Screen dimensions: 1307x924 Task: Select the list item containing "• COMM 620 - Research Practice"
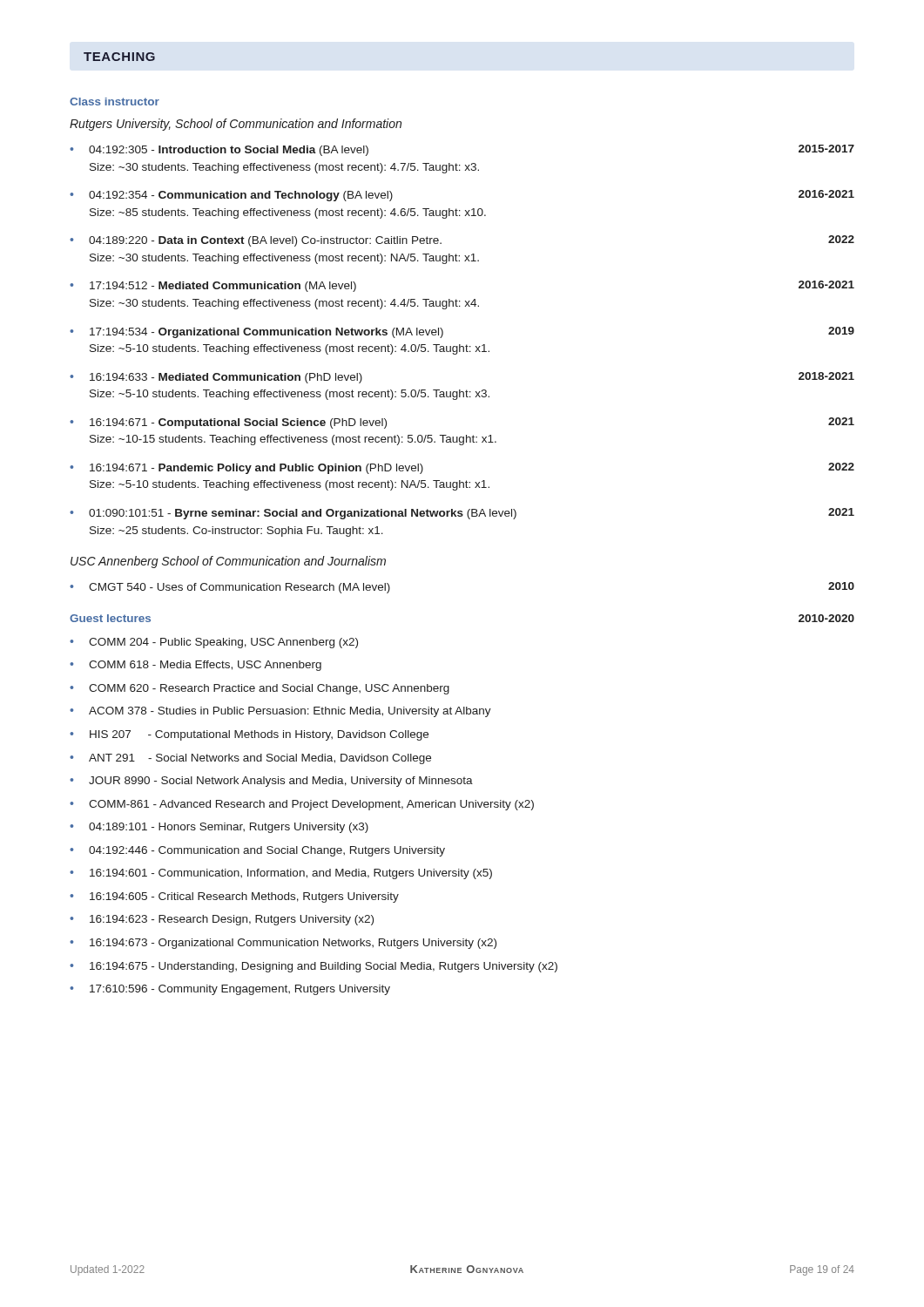(x=260, y=689)
